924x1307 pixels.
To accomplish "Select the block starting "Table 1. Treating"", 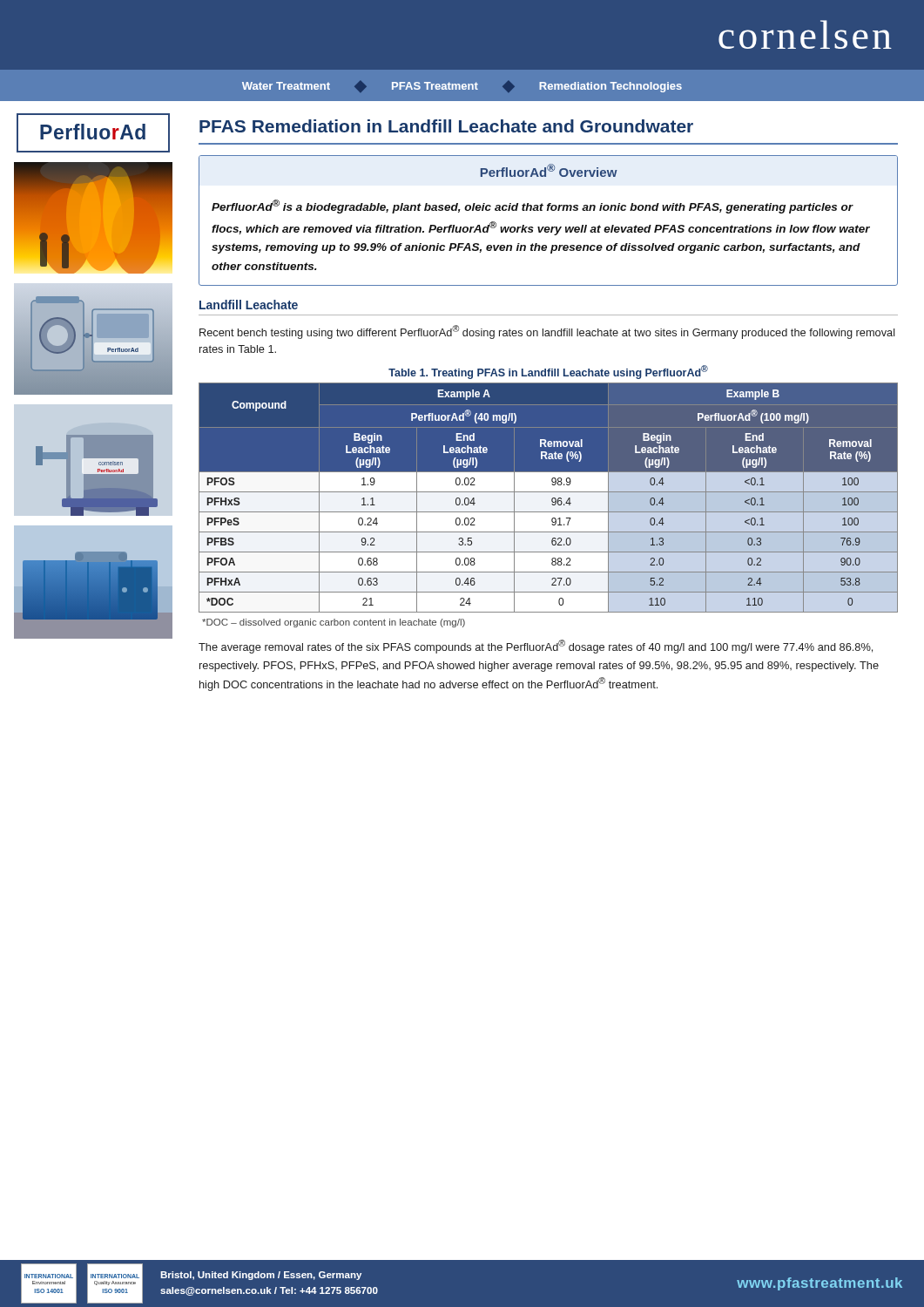I will coord(548,372).
